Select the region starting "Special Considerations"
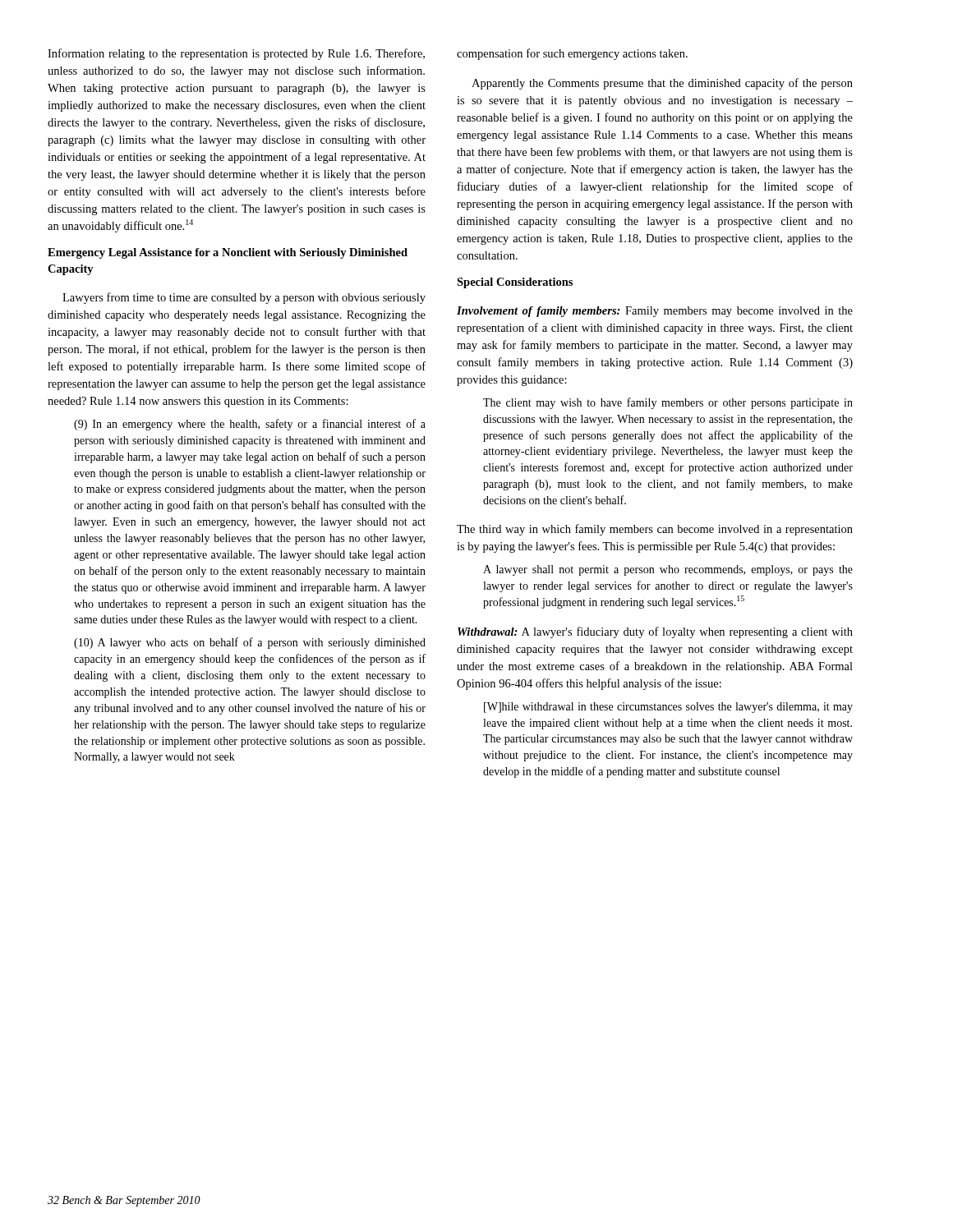 515,283
